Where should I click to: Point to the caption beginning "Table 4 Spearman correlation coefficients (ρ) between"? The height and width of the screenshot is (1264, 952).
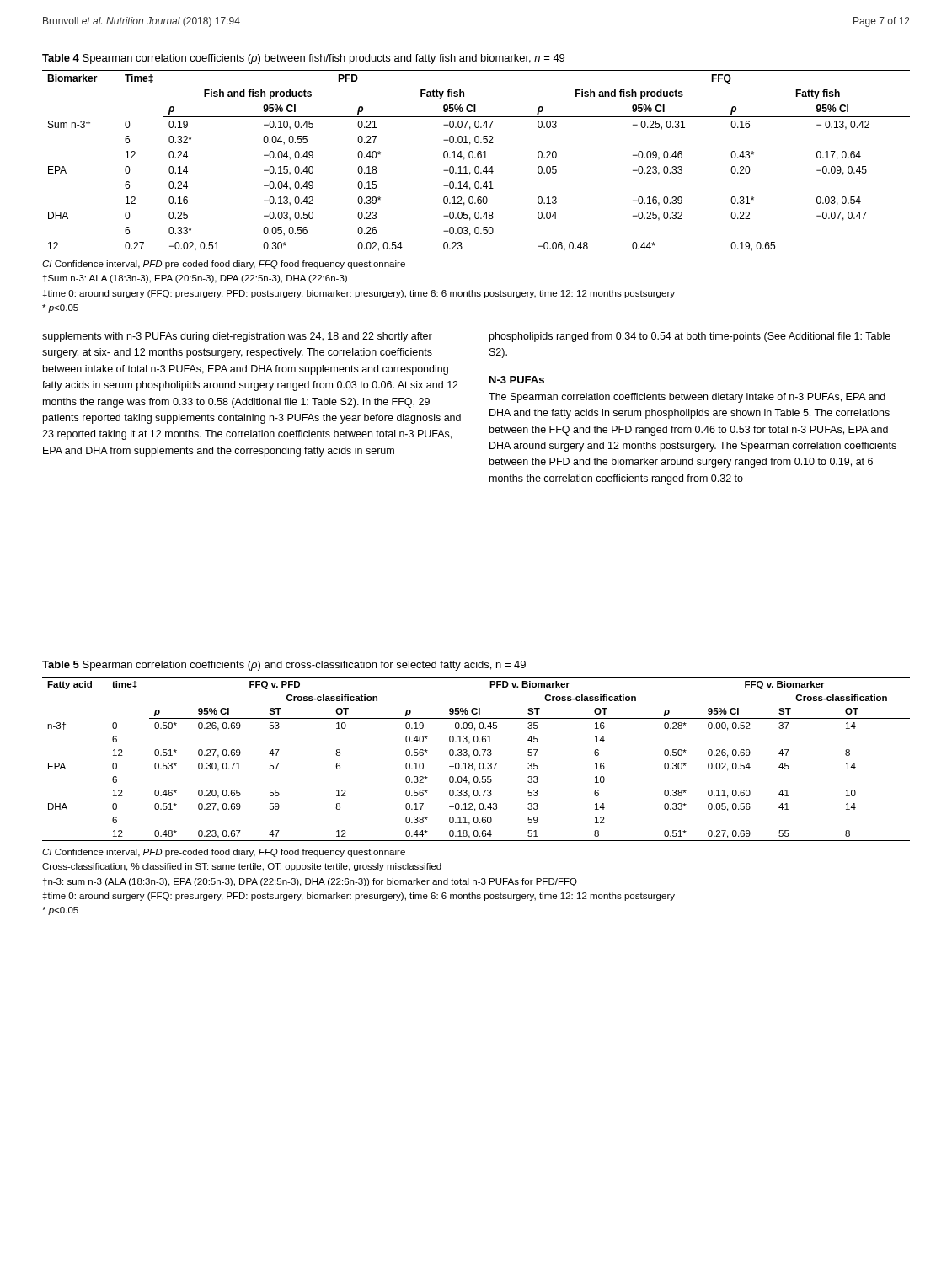click(304, 58)
